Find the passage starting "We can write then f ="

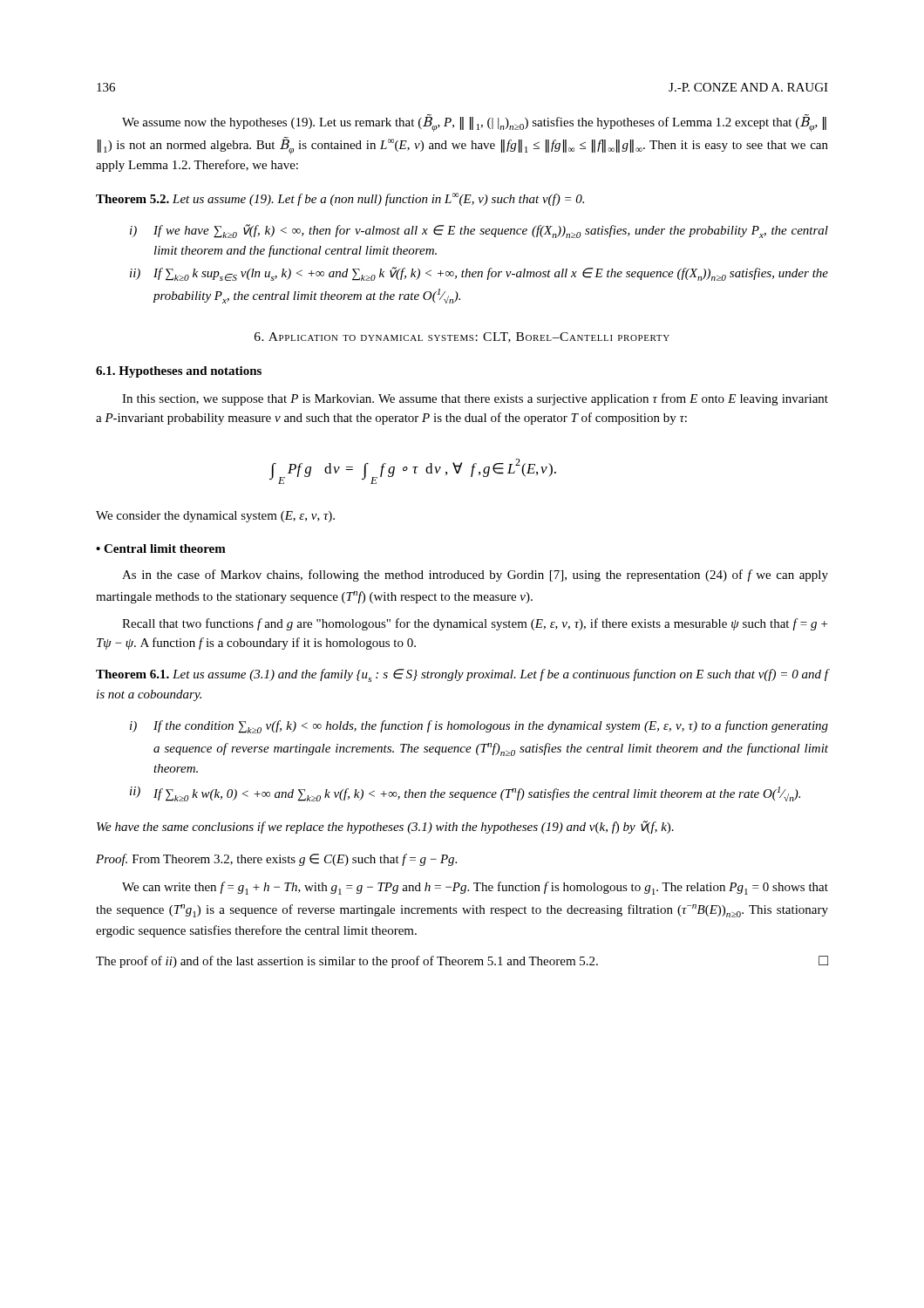tap(462, 909)
